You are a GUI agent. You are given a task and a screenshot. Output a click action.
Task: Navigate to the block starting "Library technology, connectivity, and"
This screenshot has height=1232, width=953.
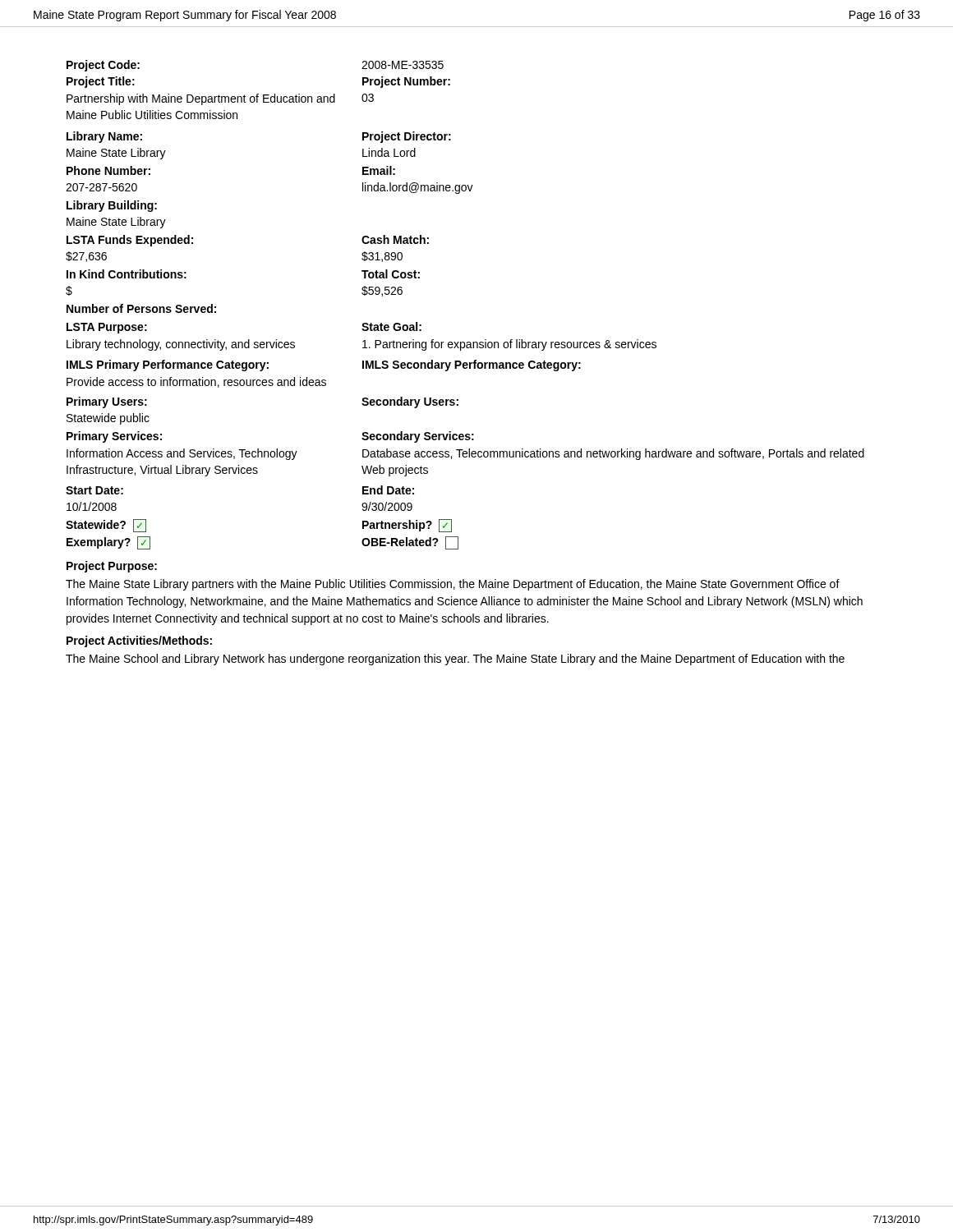pyautogui.click(x=181, y=344)
